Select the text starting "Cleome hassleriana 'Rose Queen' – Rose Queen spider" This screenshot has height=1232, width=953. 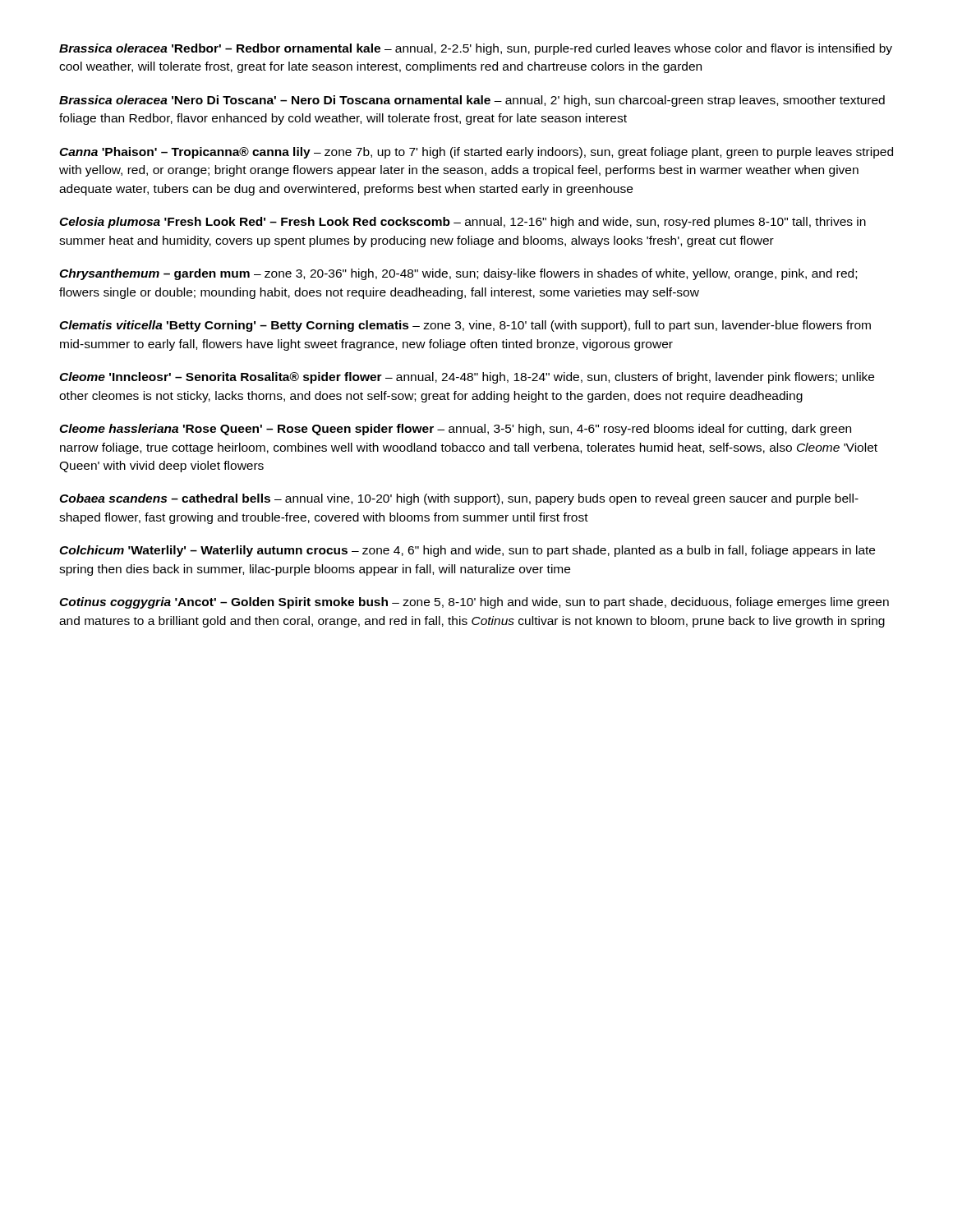[x=468, y=447]
